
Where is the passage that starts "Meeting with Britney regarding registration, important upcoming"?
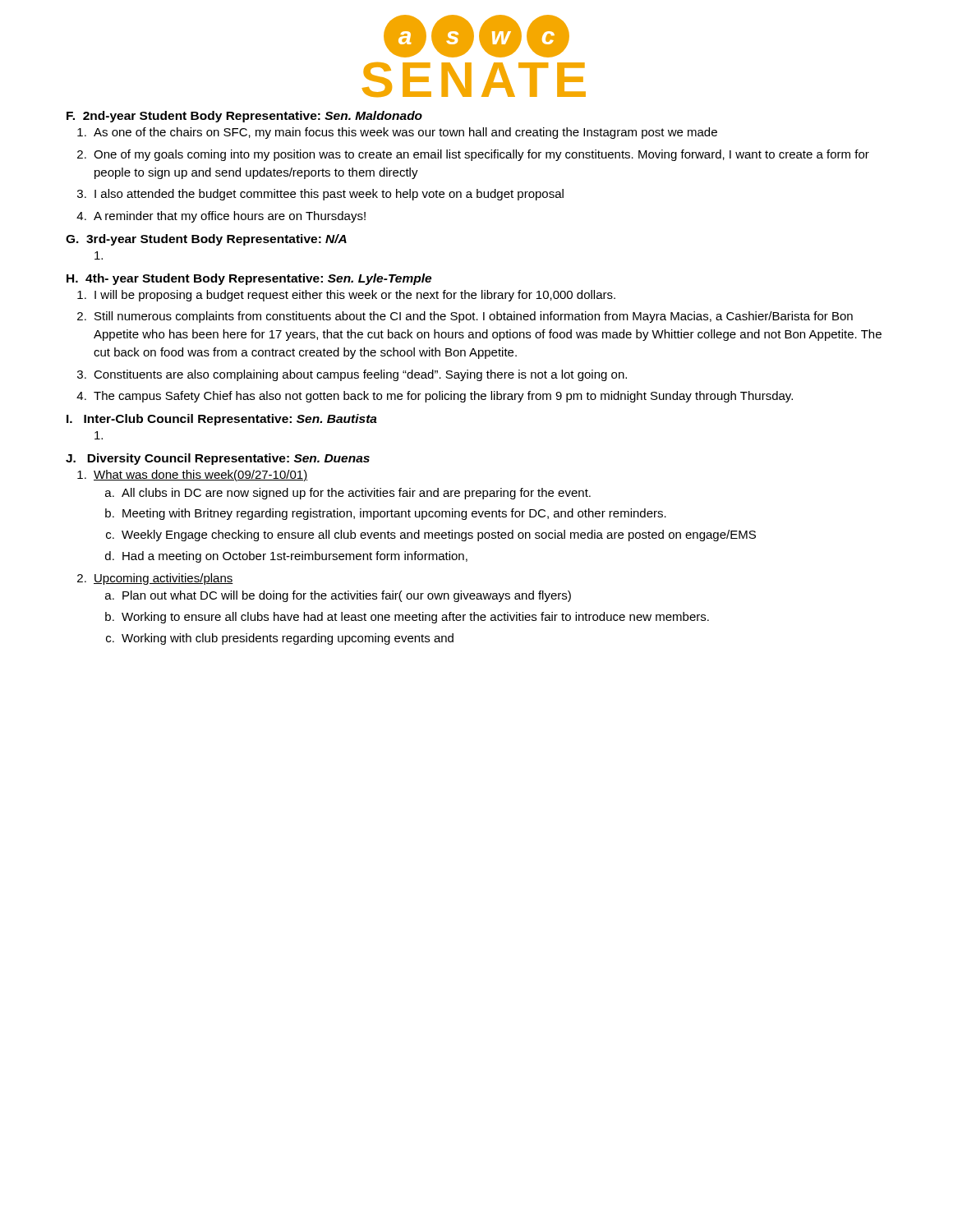click(x=394, y=513)
